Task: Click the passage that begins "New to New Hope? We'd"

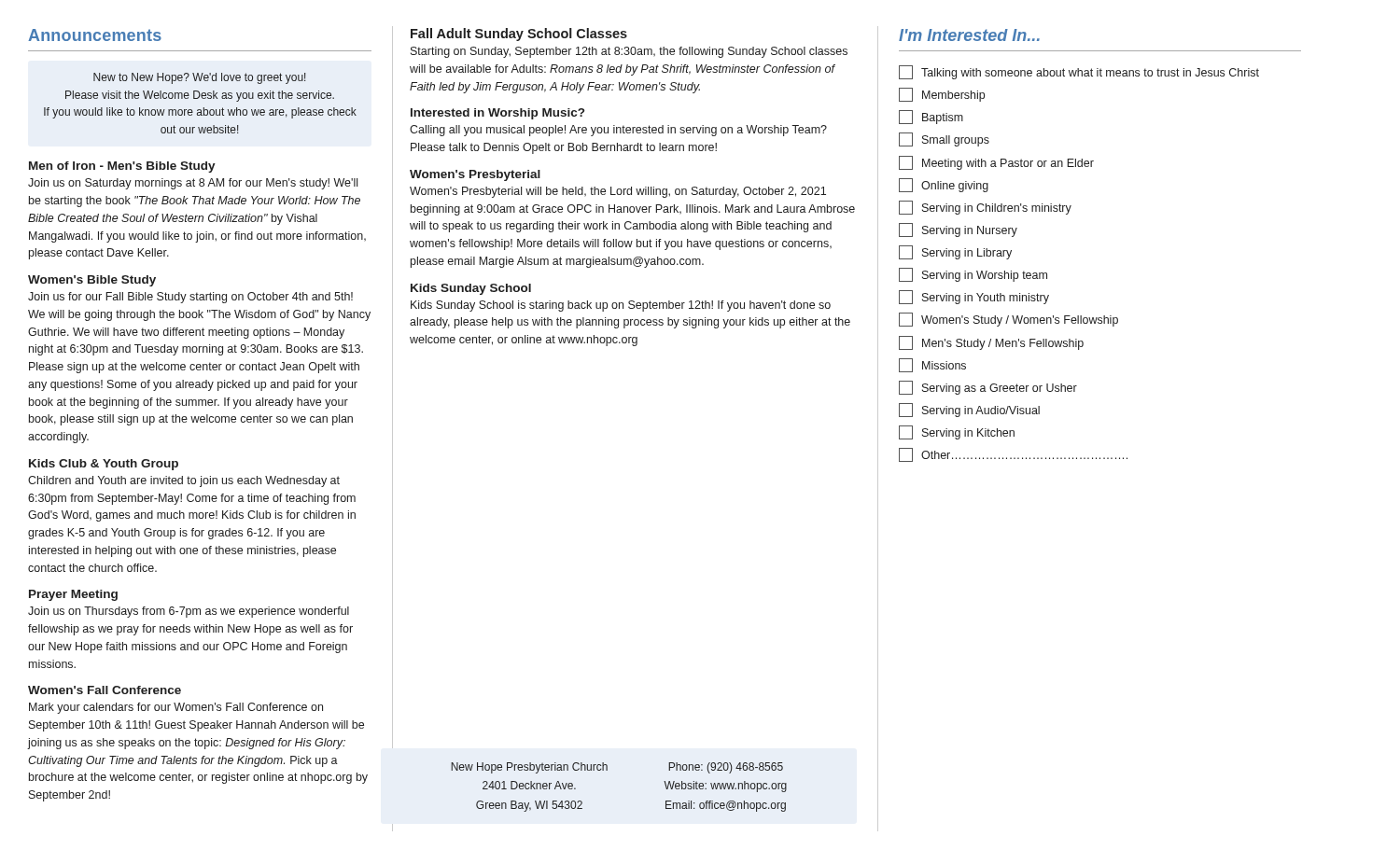Action: 200,104
